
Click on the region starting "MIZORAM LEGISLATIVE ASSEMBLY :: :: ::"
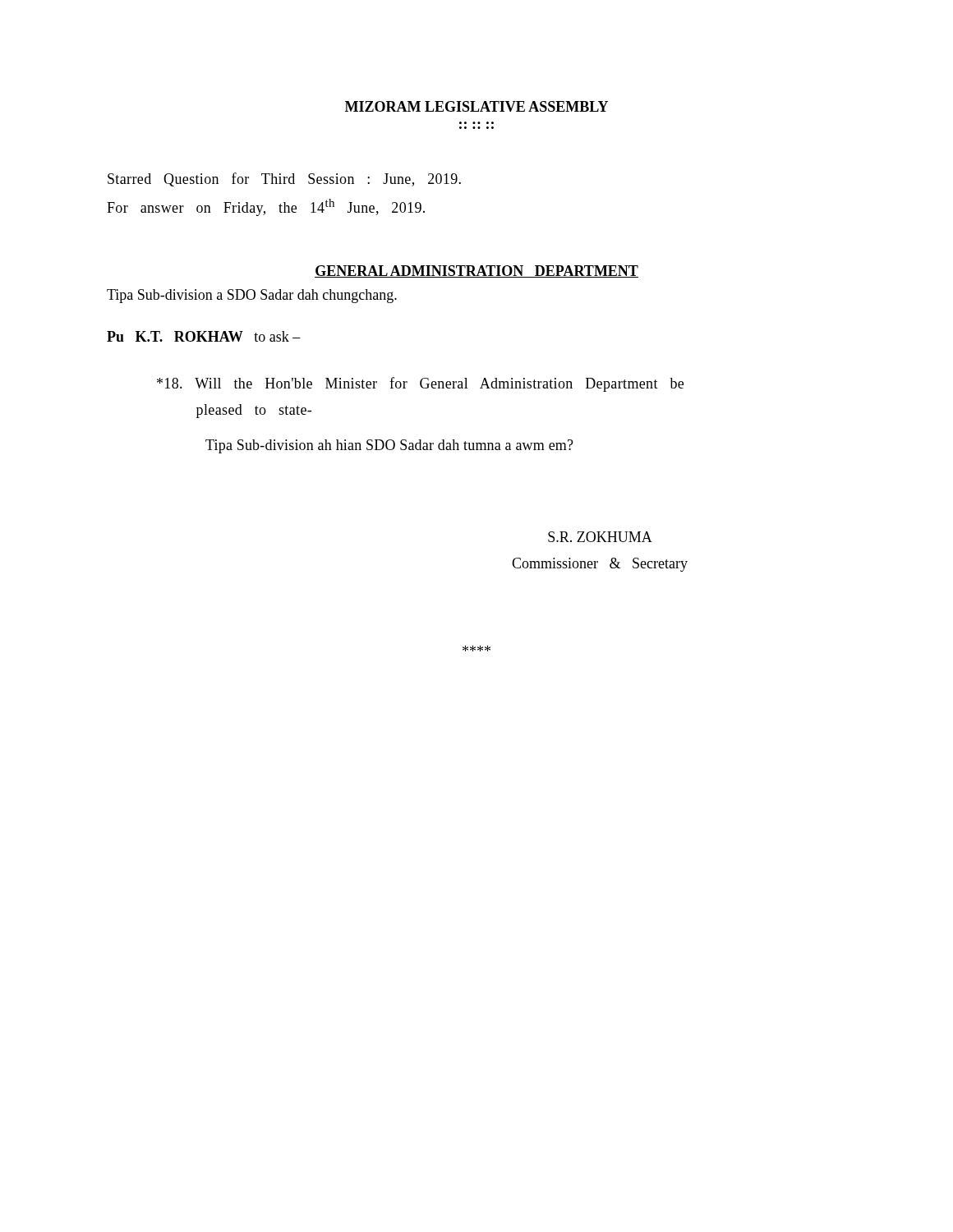476,115
